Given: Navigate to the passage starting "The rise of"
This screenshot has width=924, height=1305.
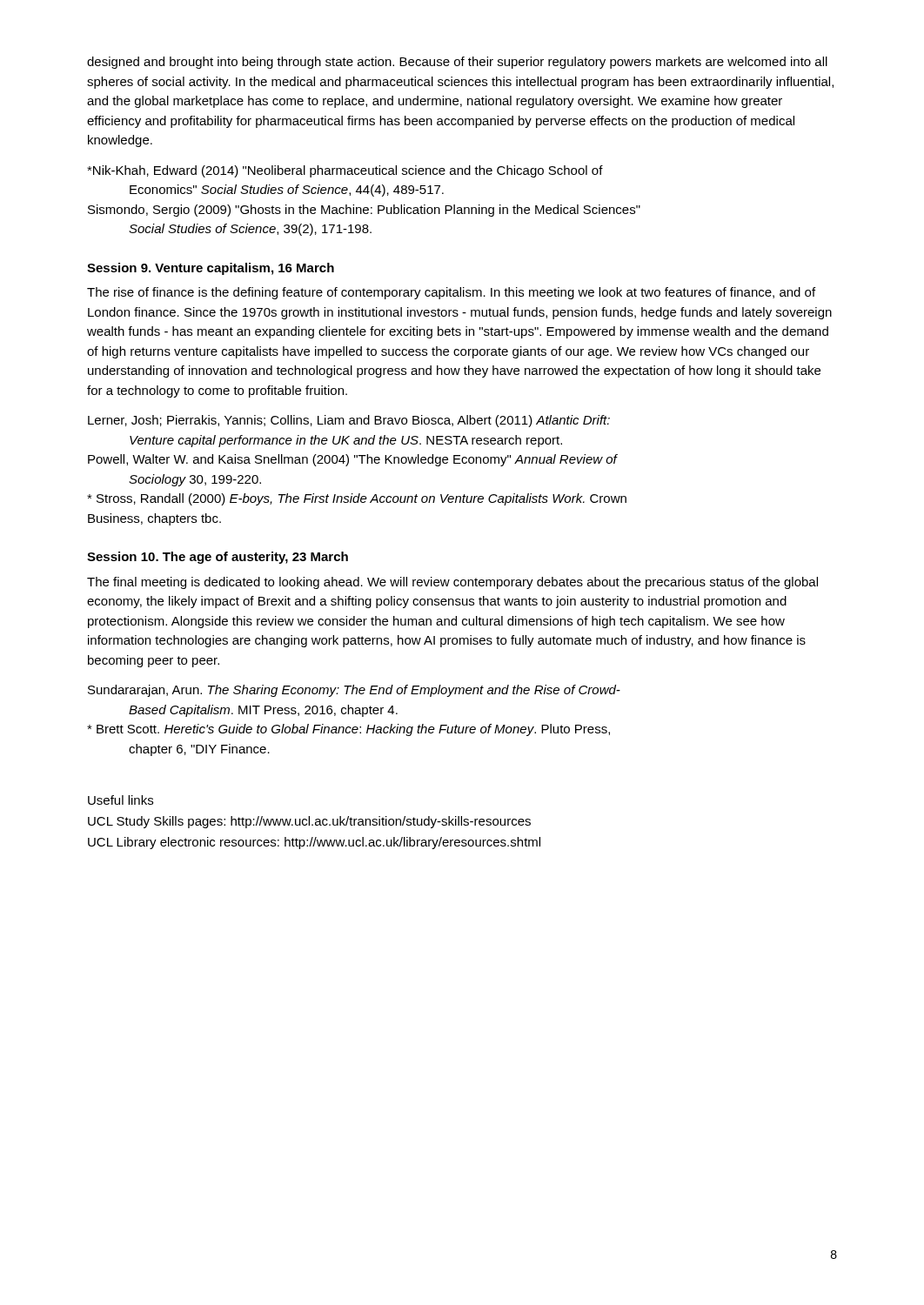Looking at the screenshot, I should (460, 341).
